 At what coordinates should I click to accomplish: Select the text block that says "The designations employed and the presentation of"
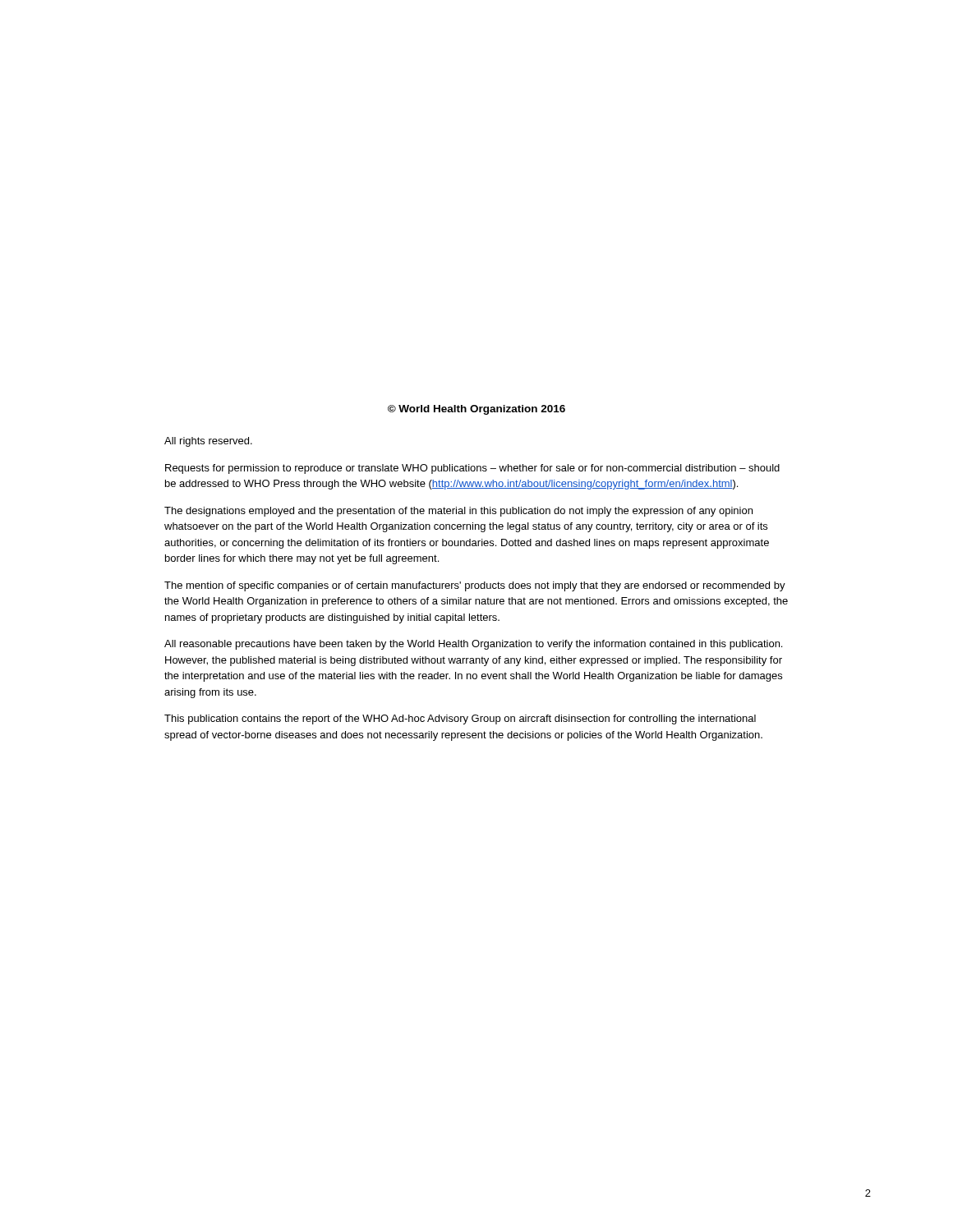tap(467, 534)
